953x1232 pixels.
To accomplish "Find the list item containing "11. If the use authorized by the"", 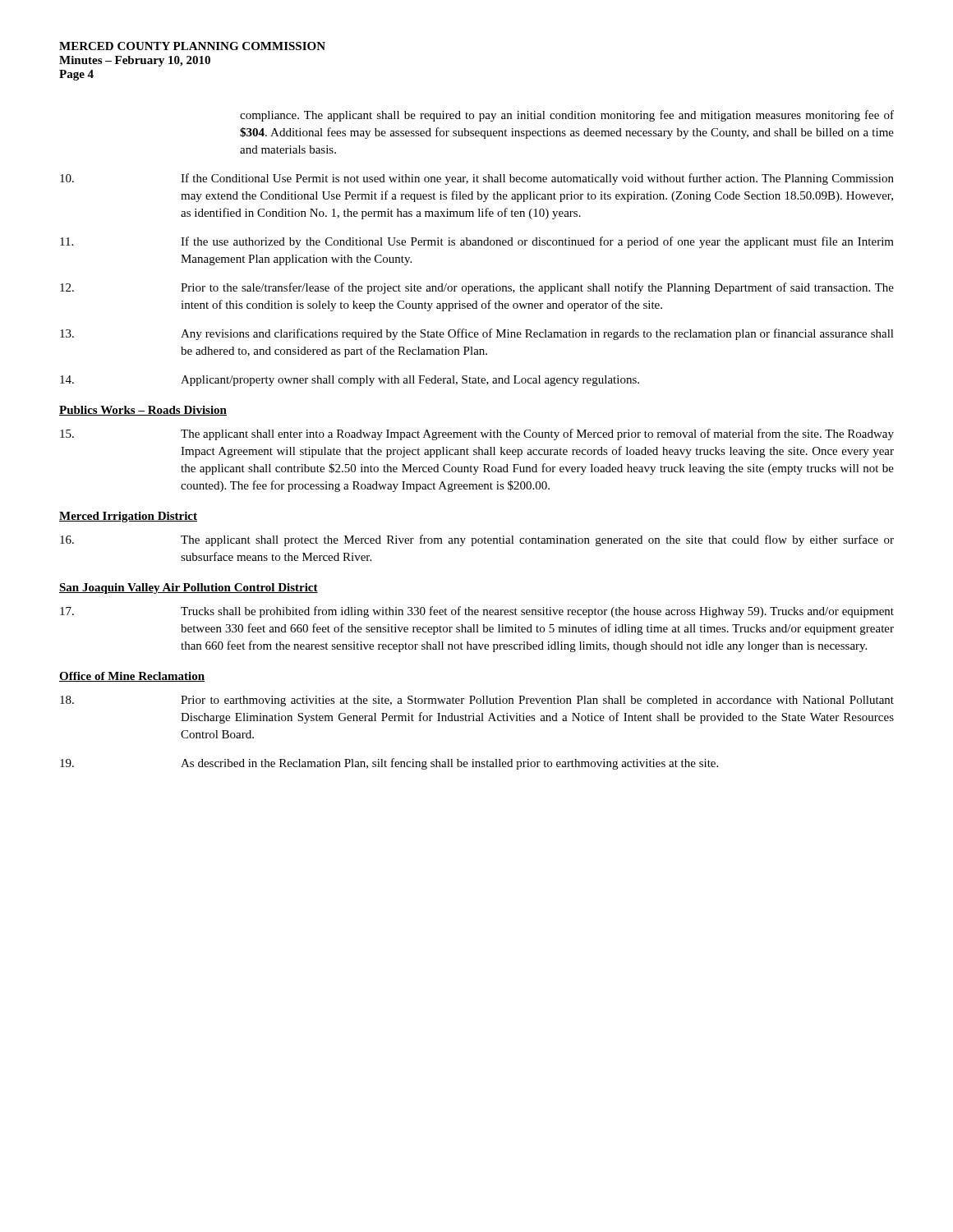I will click(x=476, y=250).
